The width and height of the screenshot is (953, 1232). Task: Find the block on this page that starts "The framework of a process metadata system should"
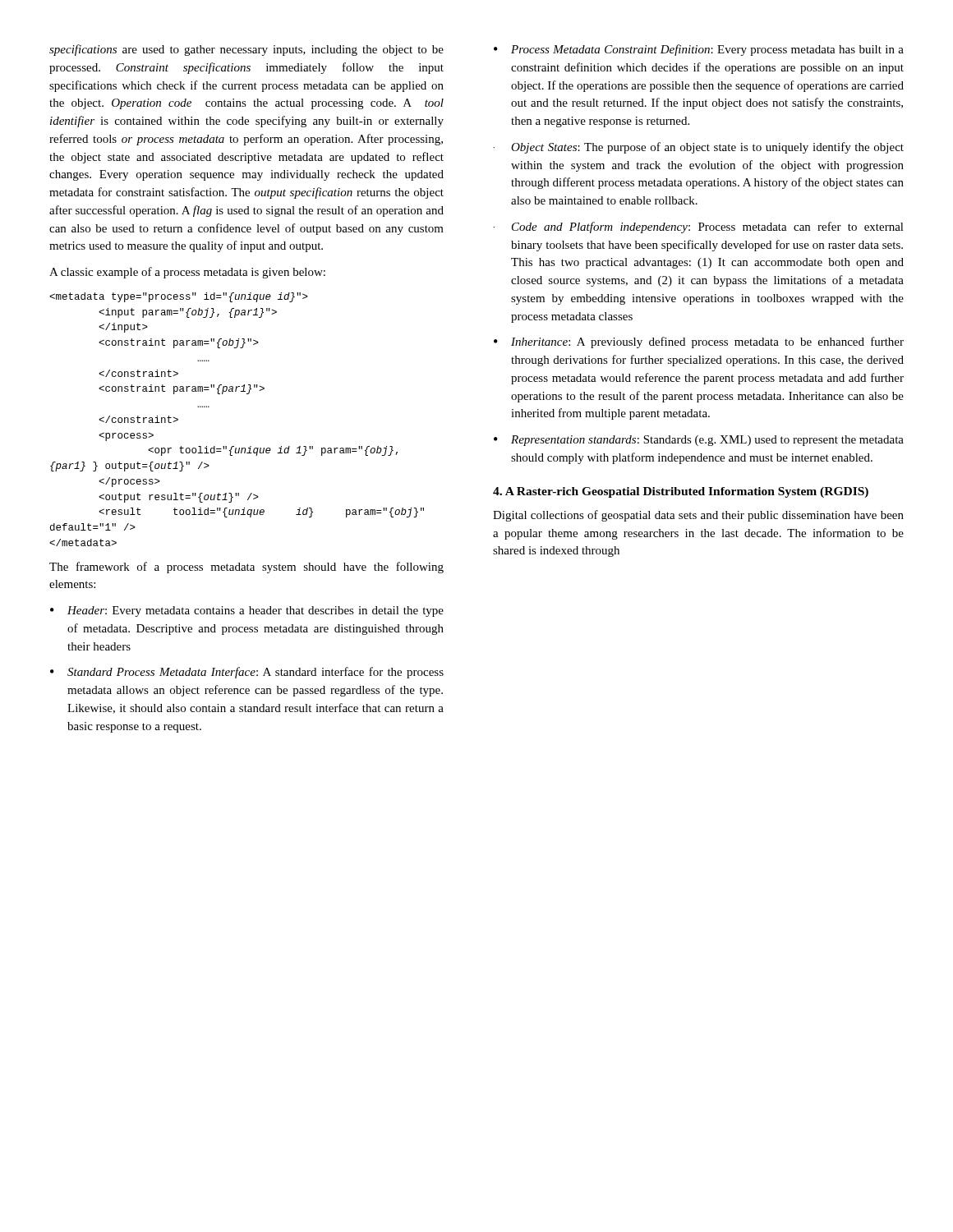coord(246,575)
